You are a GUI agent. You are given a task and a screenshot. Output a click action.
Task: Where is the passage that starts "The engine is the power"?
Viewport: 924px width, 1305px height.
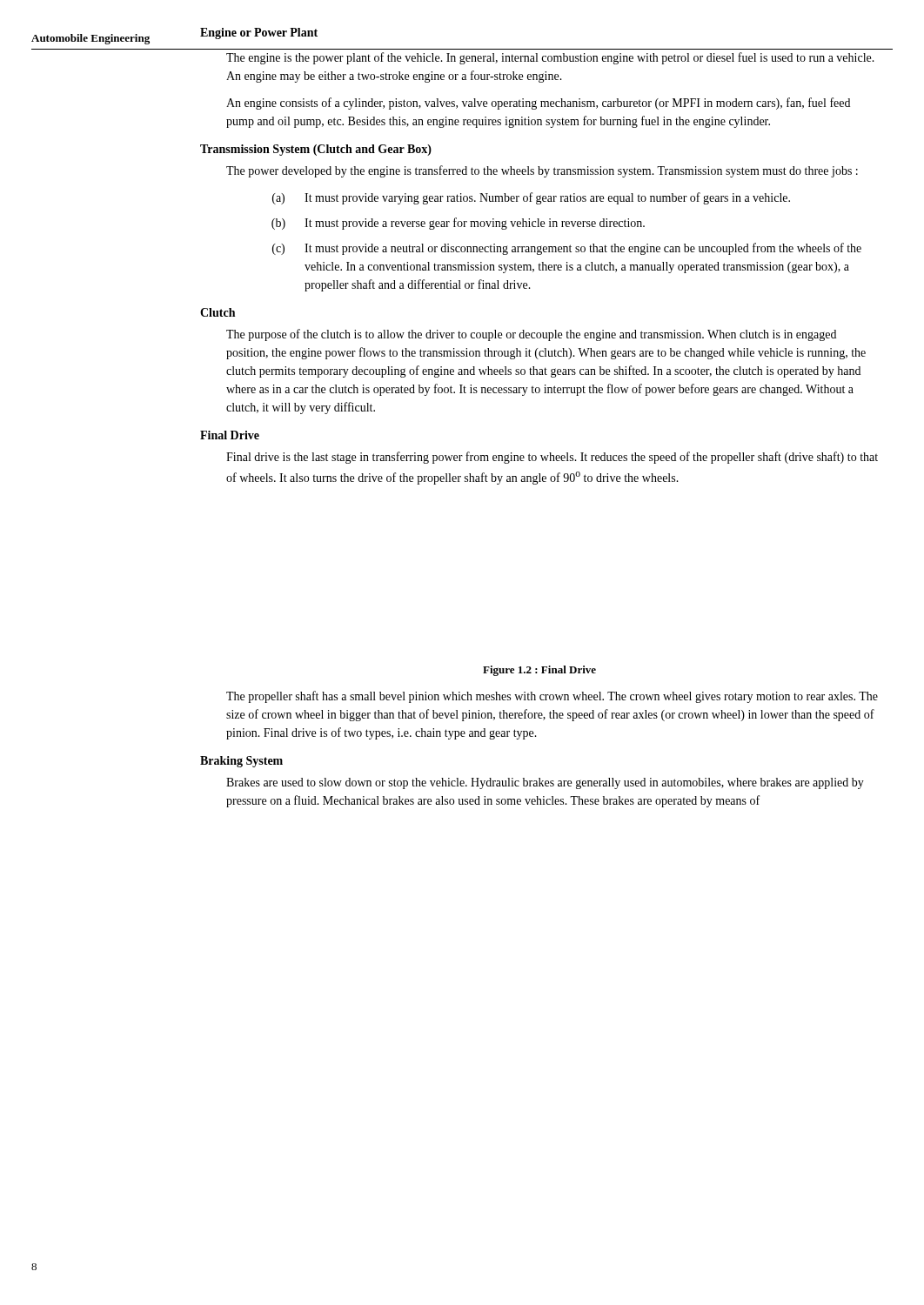tap(550, 67)
